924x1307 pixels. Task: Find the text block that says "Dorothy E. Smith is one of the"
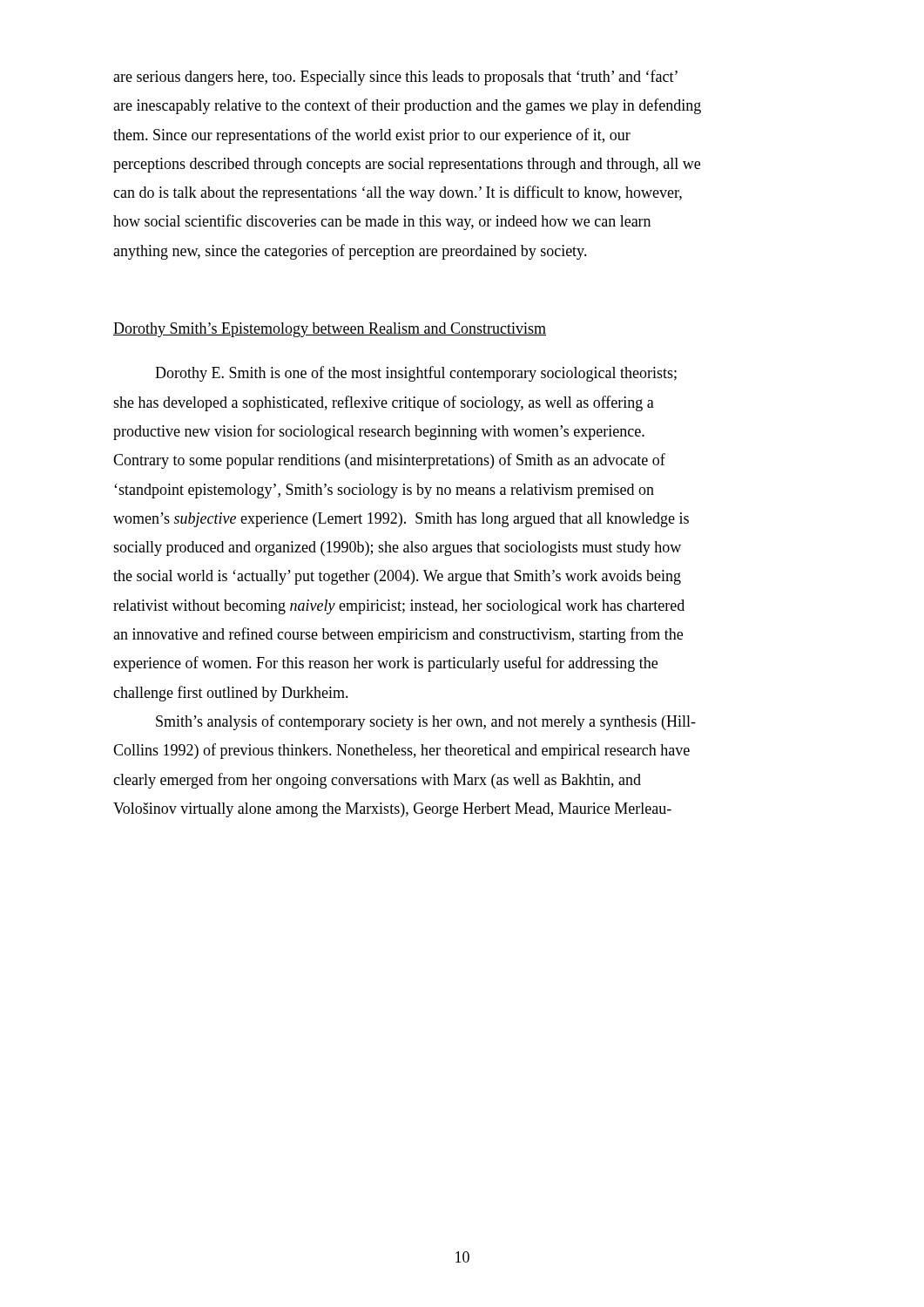tap(462, 533)
